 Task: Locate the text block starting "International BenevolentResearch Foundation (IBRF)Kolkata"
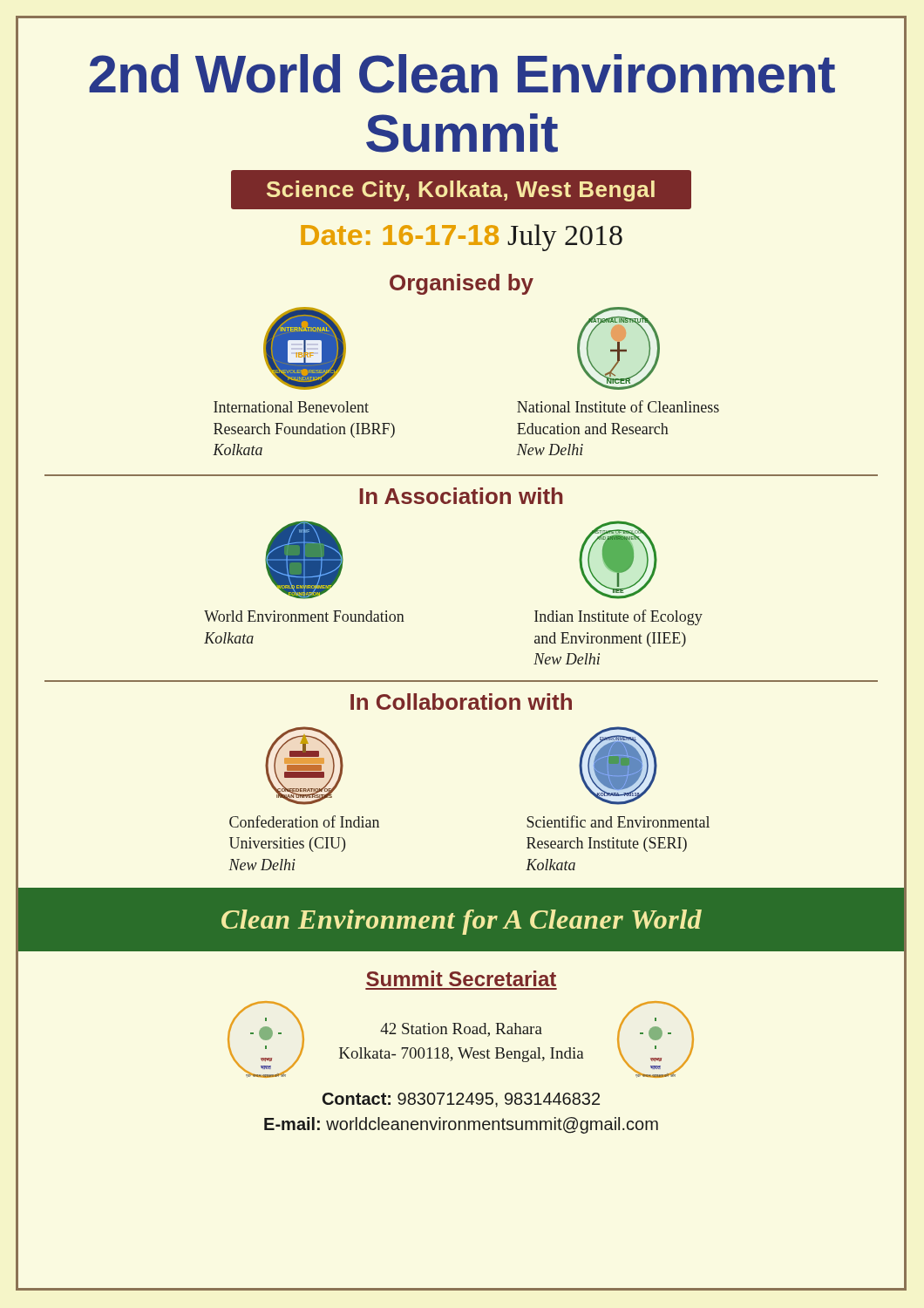point(304,429)
